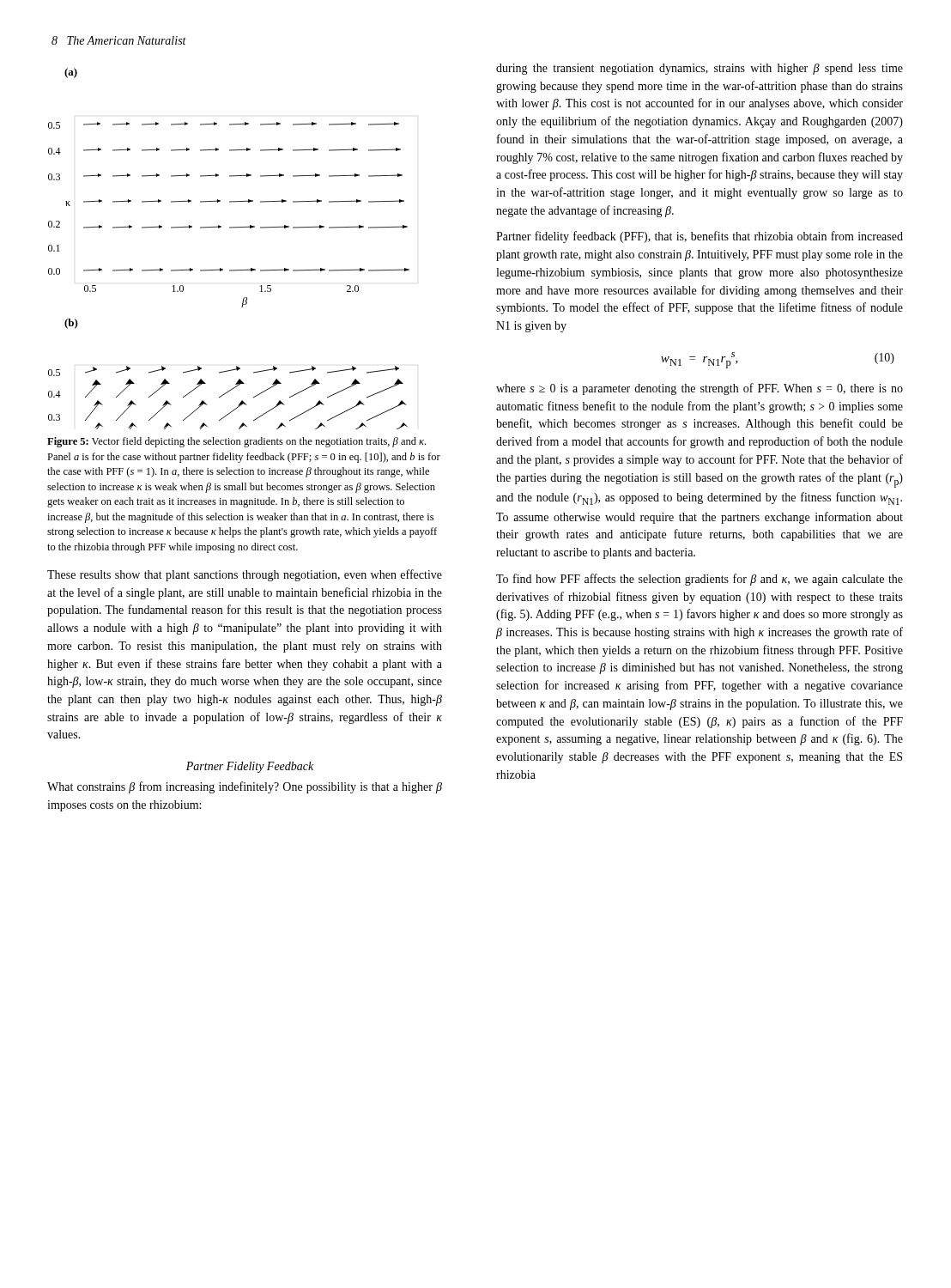Find the block on this page that starts "What constrains β"

(x=245, y=796)
